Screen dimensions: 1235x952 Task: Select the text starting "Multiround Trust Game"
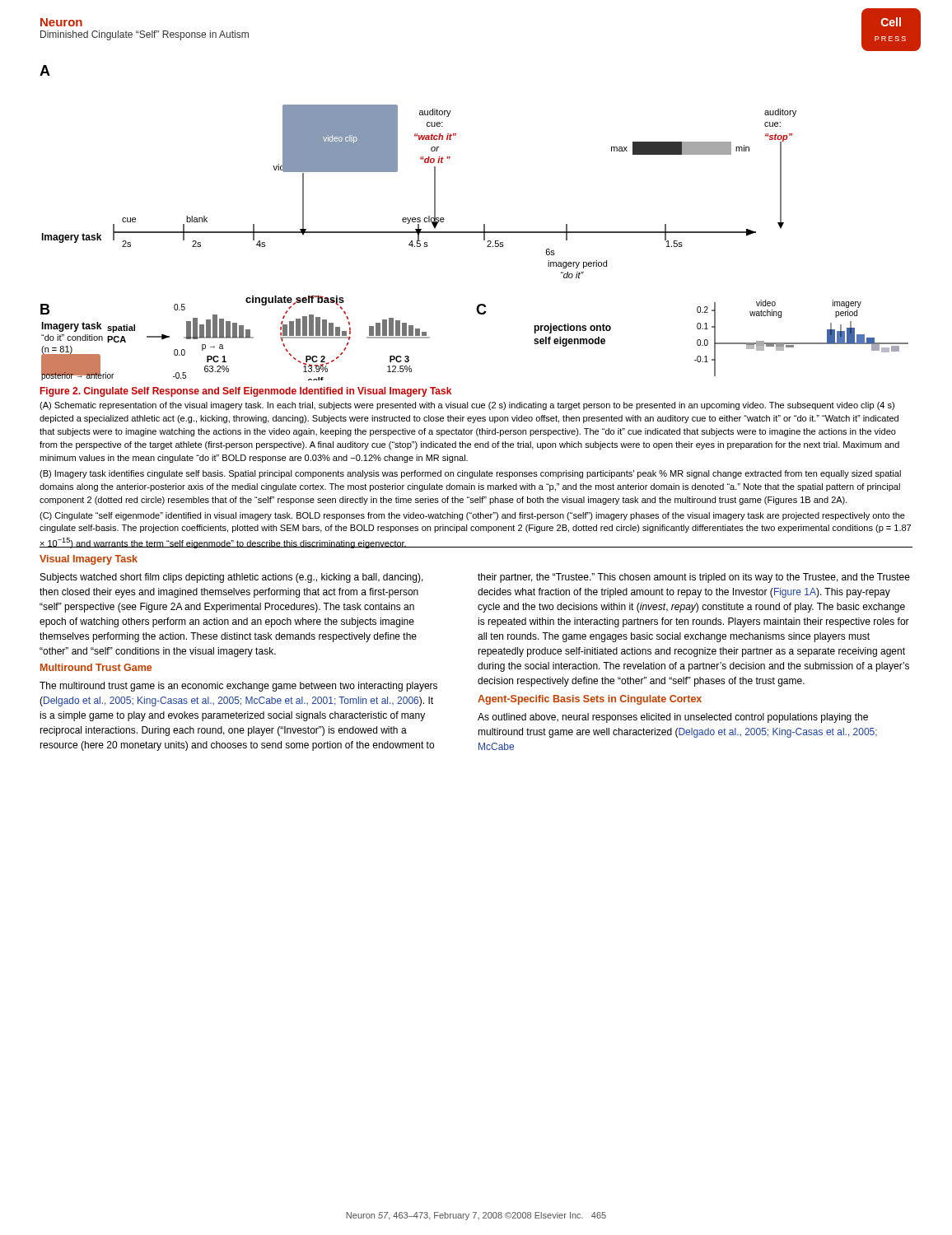click(96, 668)
